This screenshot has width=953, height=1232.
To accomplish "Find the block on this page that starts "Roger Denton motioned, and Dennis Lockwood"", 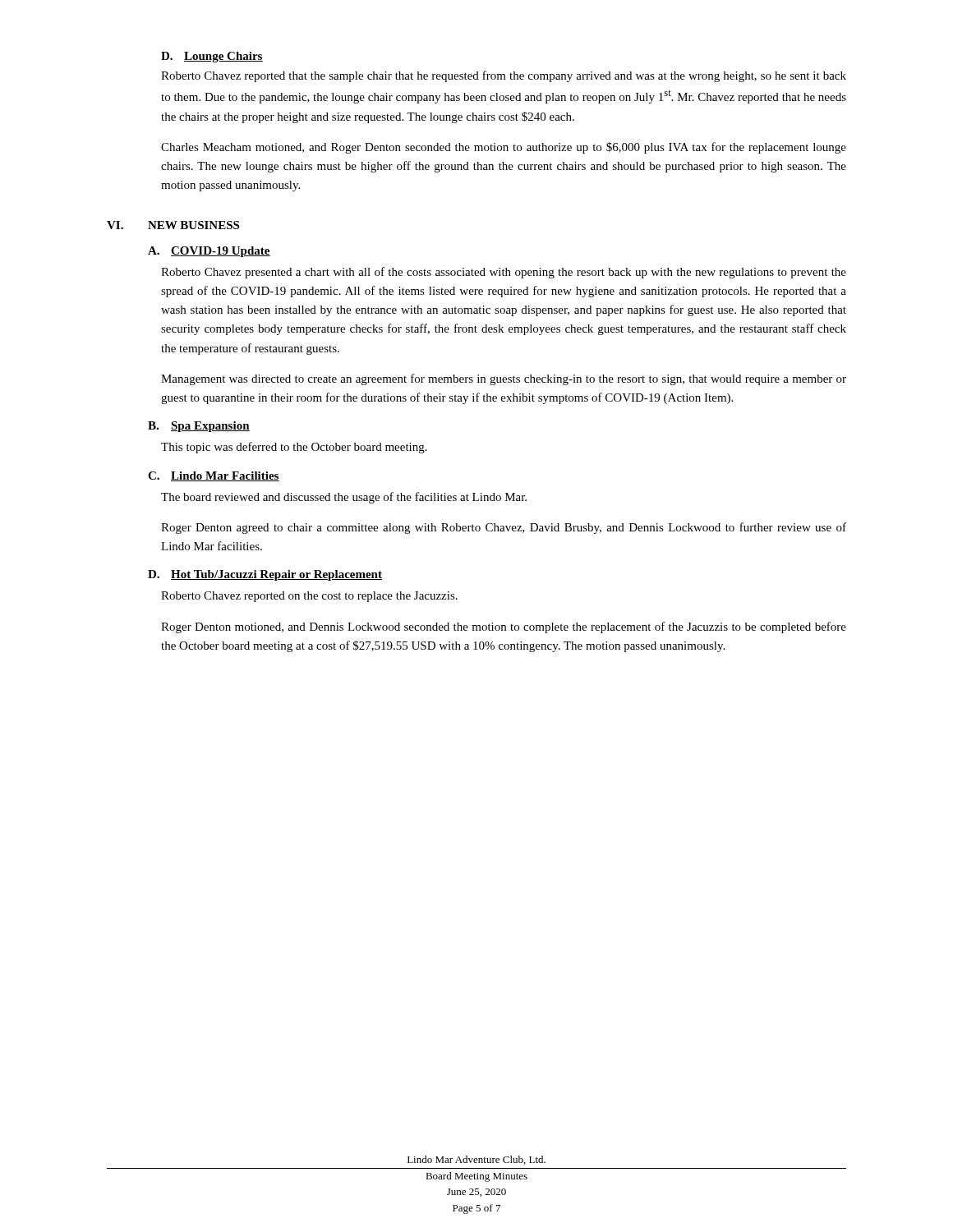I will tap(504, 636).
